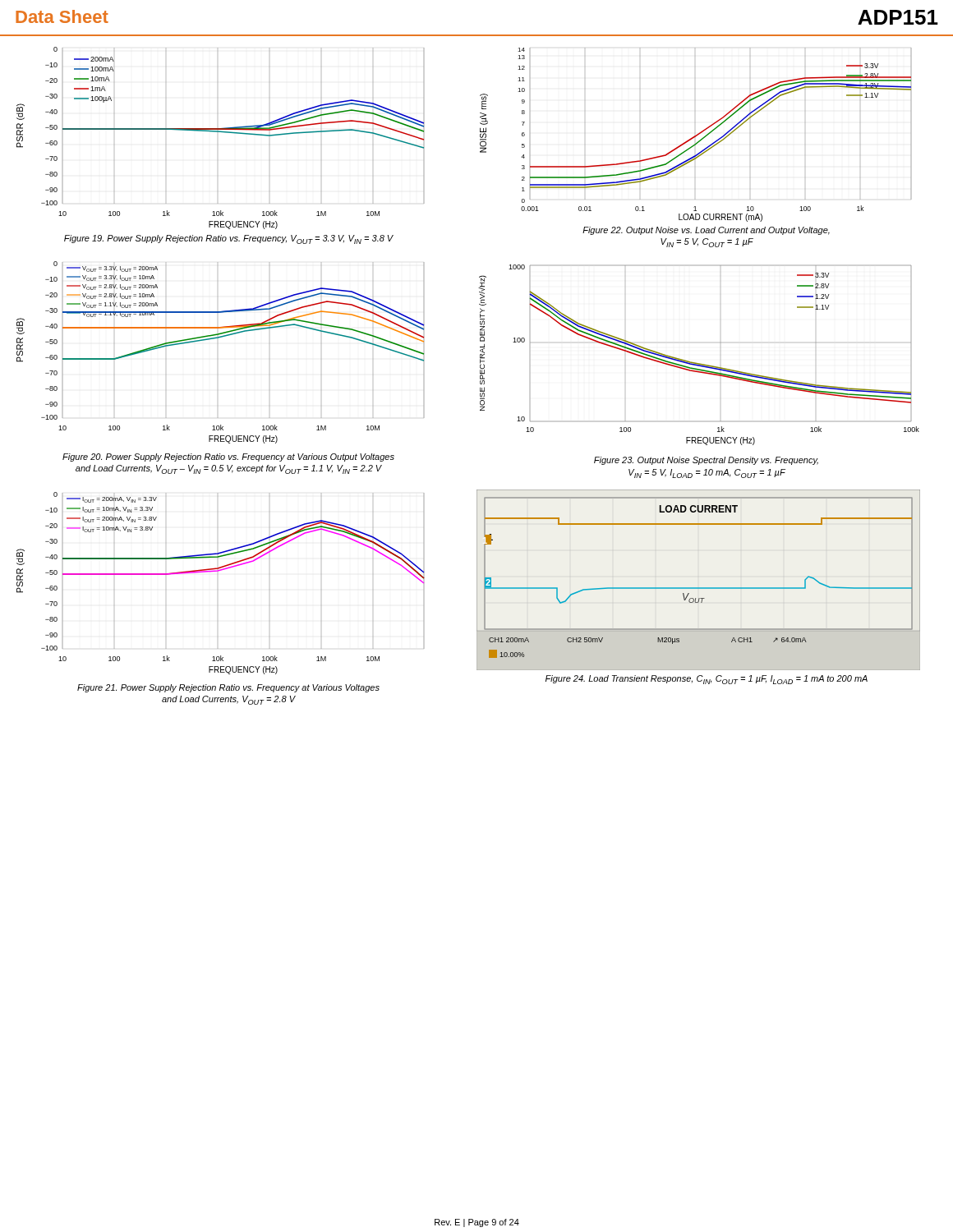The image size is (953, 1232).
Task: Select the passage starting "Figure 22. Output"
Action: pos(707,237)
